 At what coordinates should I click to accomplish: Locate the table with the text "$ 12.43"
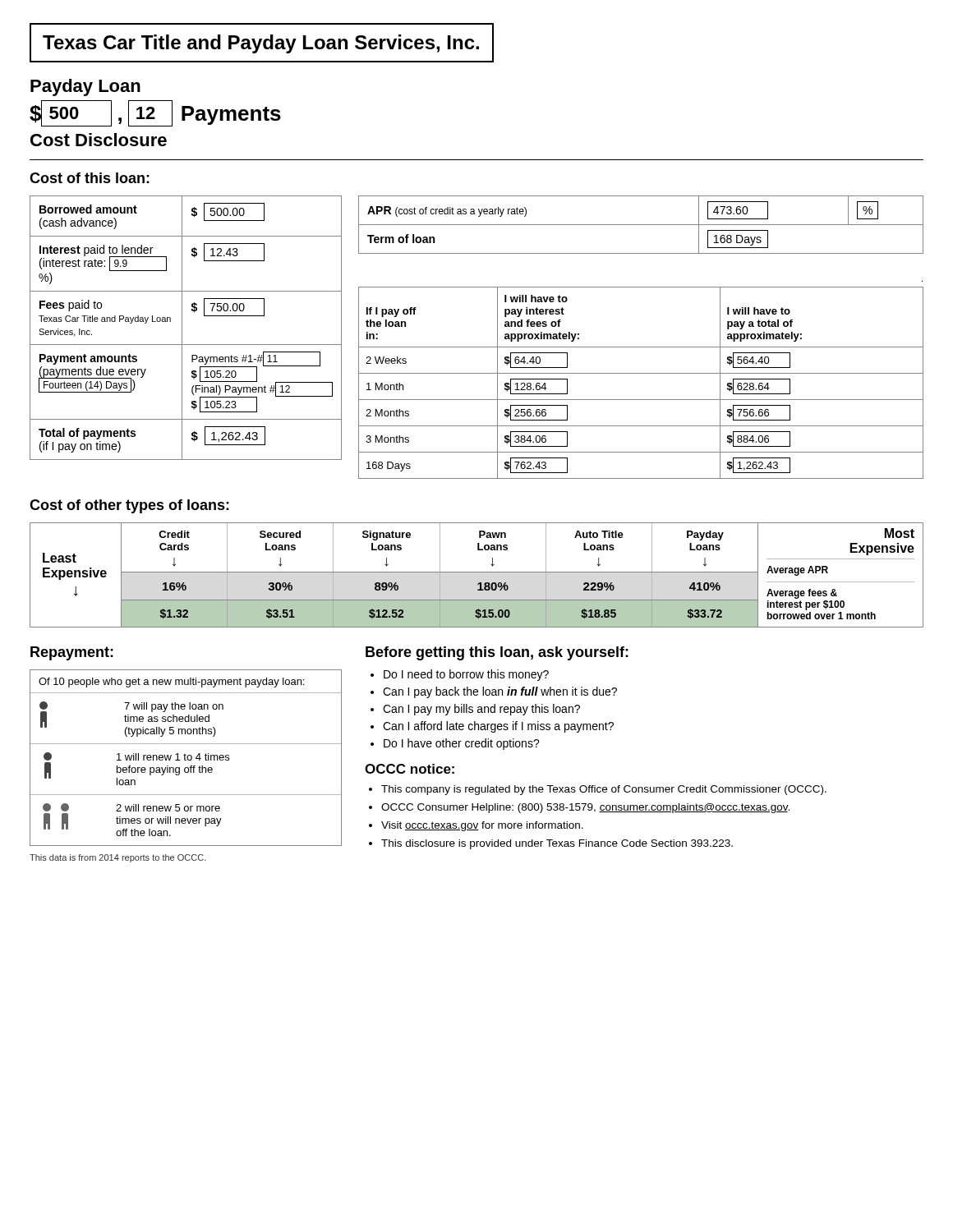pos(186,328)
